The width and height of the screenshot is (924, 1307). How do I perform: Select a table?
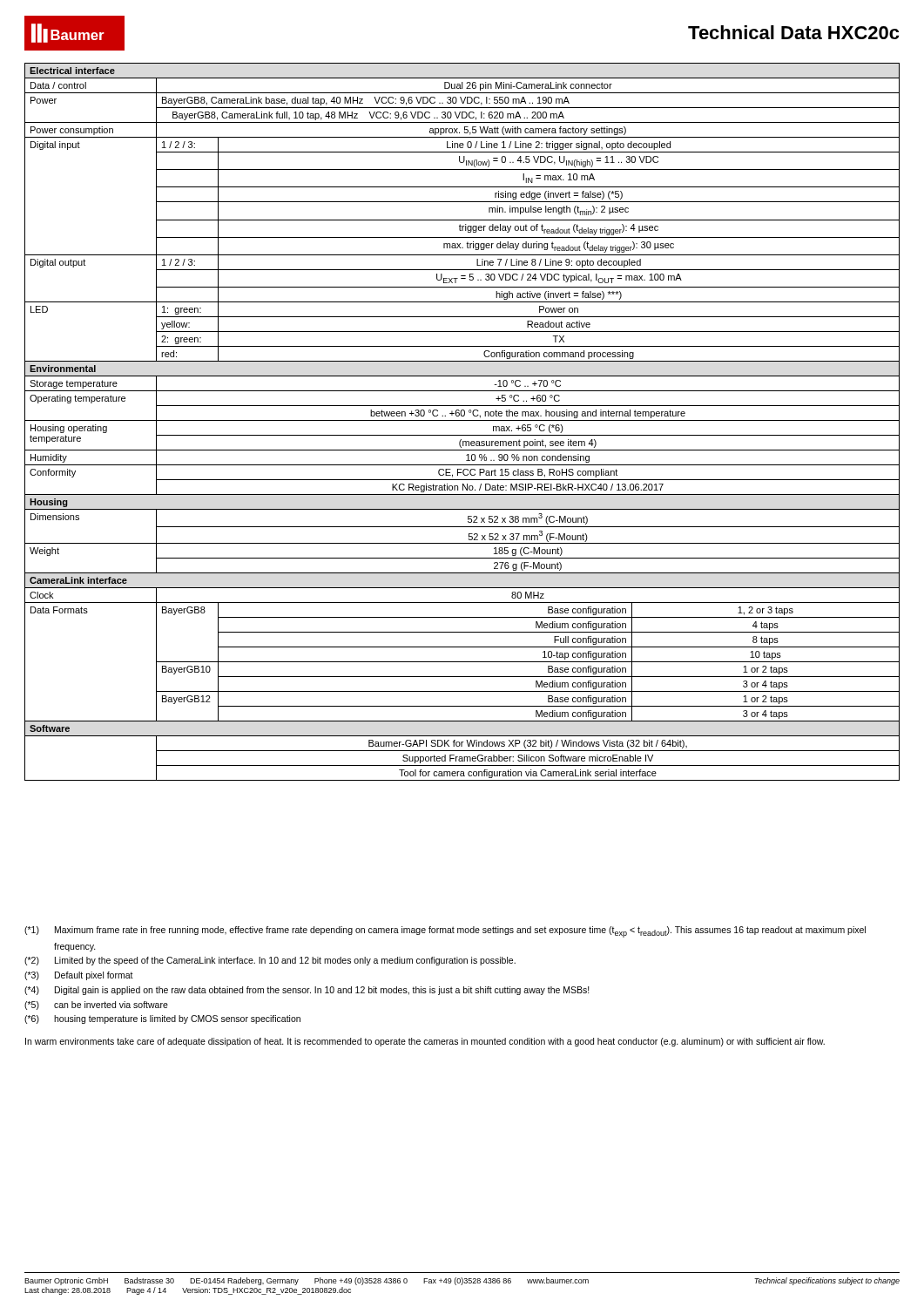pyautogui.click(x=462, y=422)
